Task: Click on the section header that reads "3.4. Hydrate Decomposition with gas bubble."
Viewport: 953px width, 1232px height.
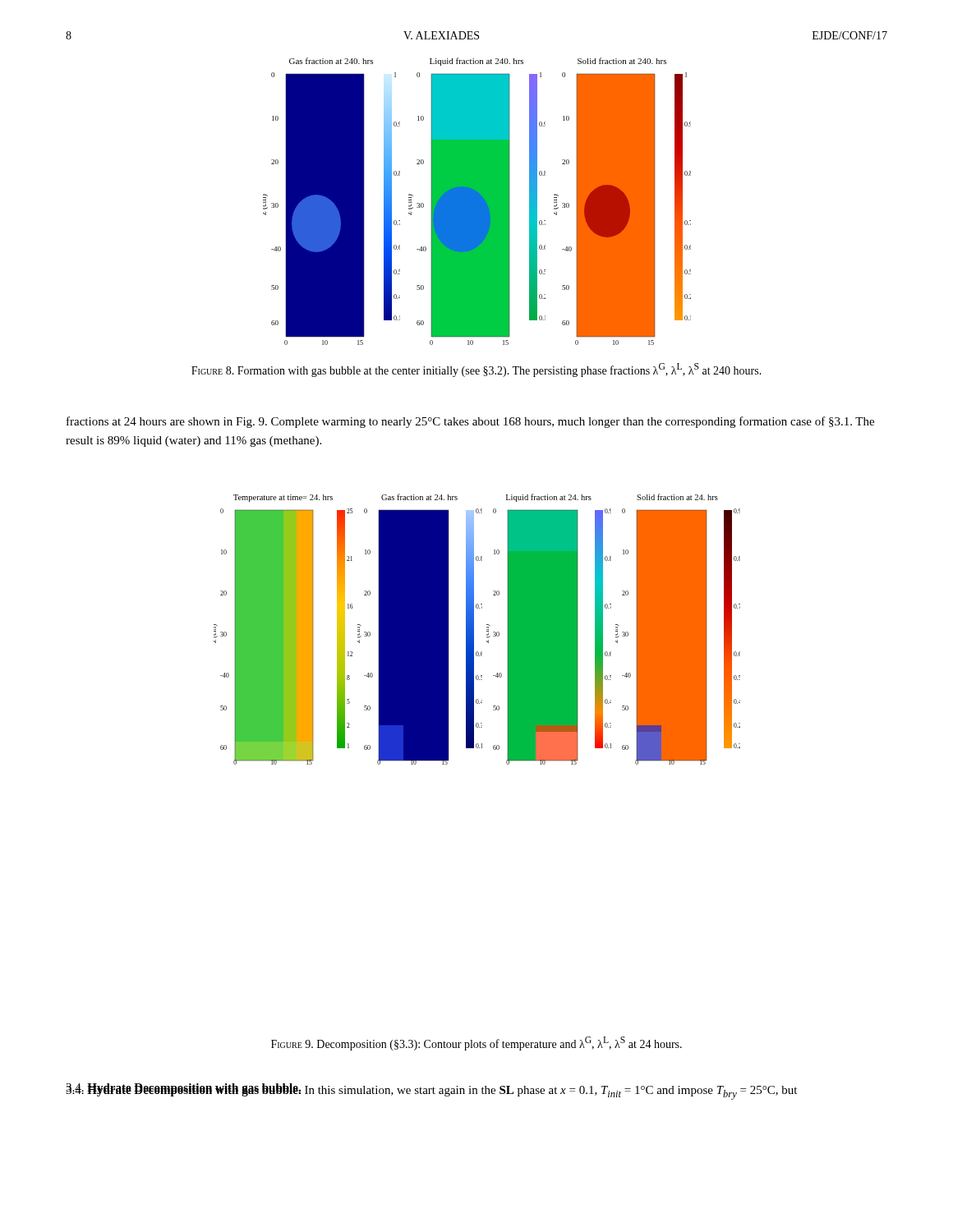Action: click(184, 1087)
